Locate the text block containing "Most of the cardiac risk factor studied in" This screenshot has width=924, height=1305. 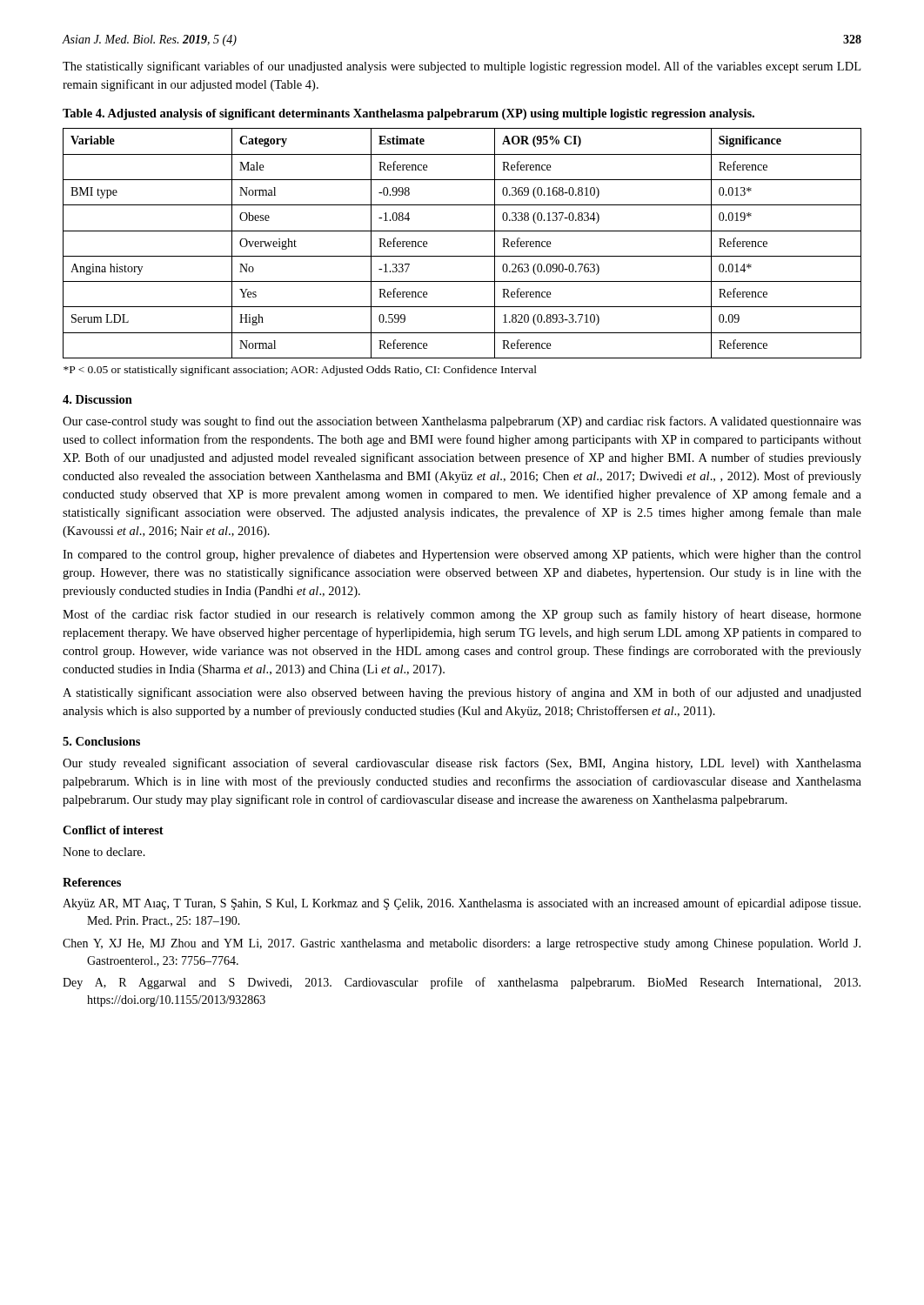[462, 641]
